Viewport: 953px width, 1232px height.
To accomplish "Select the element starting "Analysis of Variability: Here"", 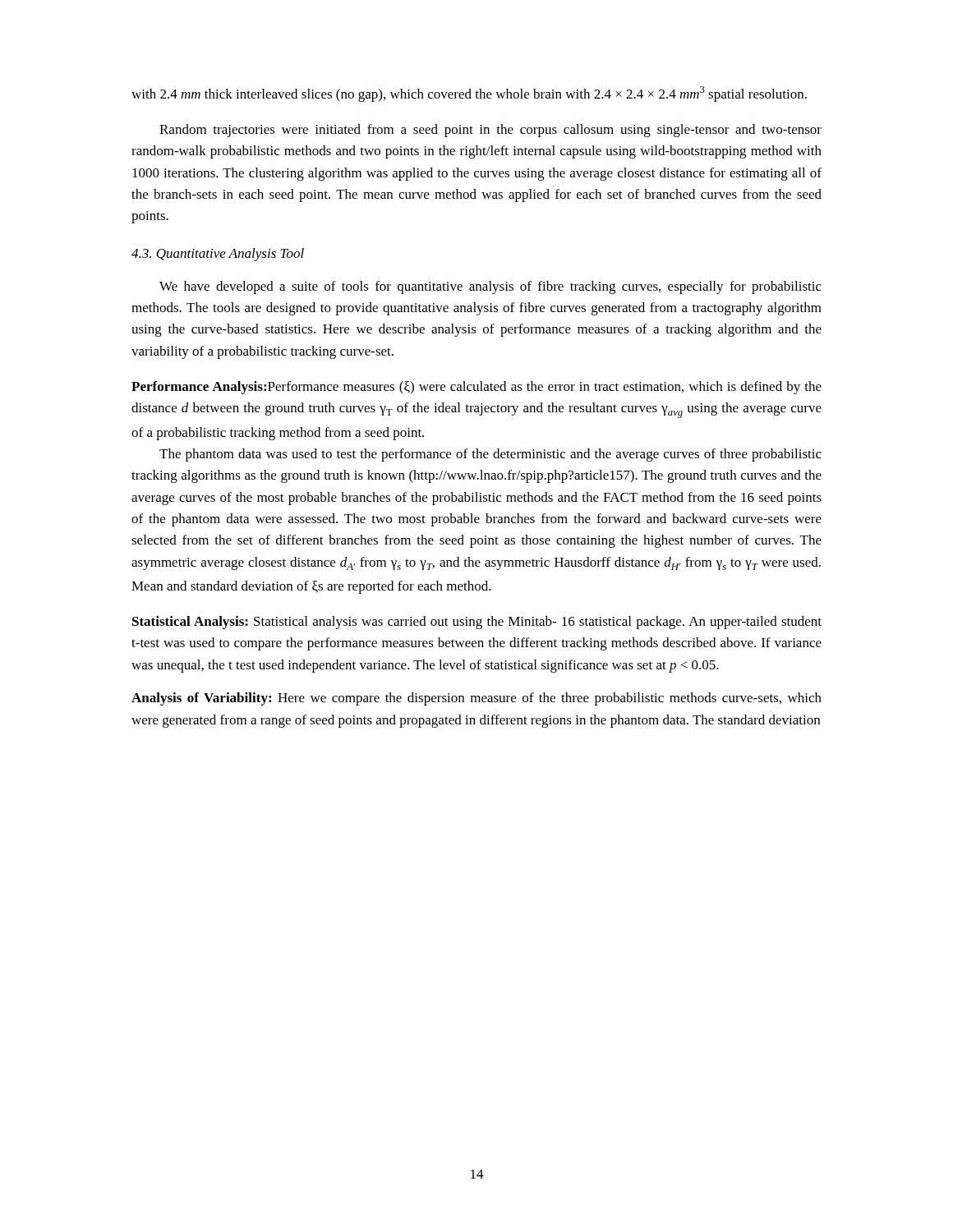I will pyautogui.click(x=476, y=709).
